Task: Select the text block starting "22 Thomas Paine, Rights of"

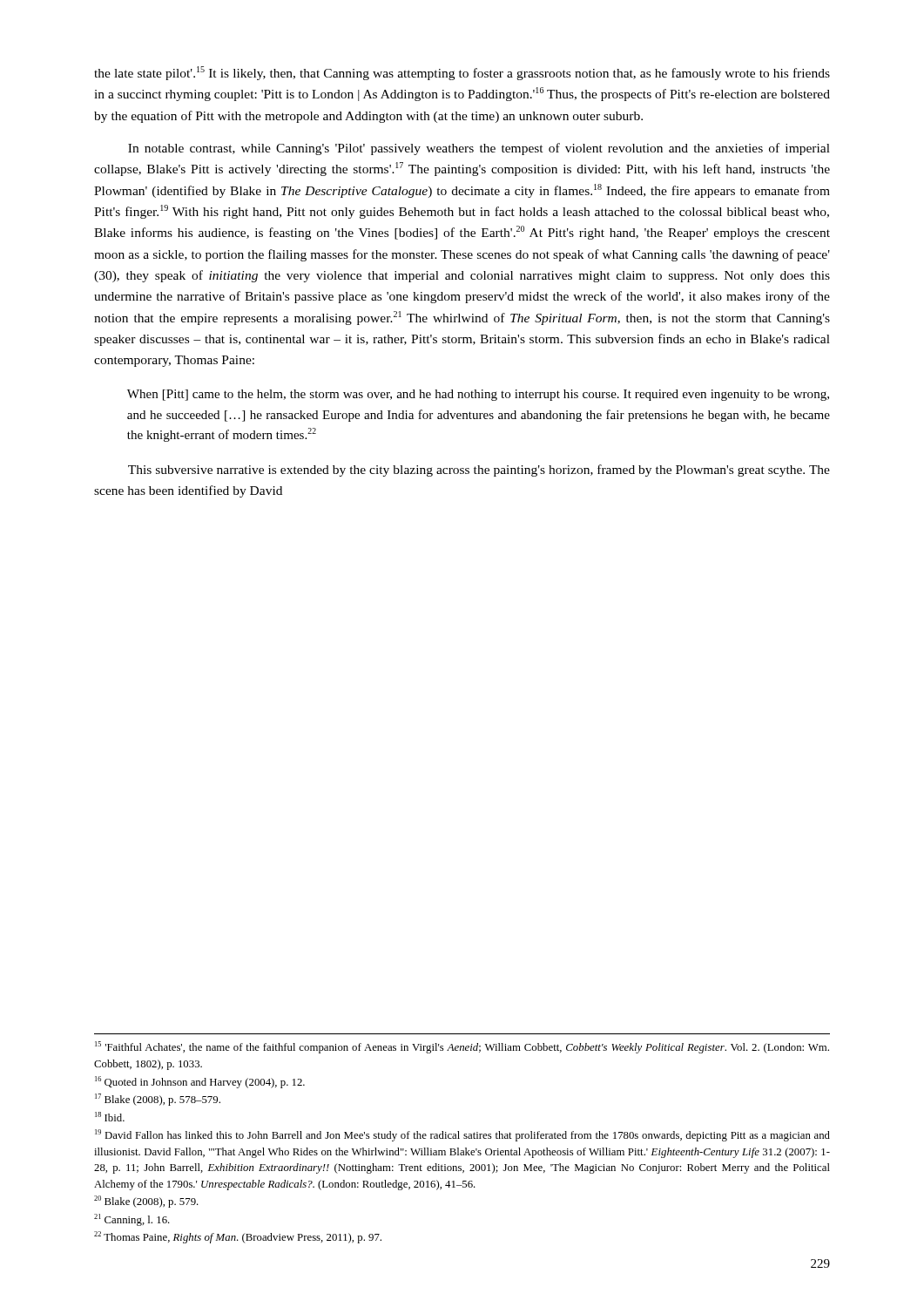Action: tap(238, 1237)
